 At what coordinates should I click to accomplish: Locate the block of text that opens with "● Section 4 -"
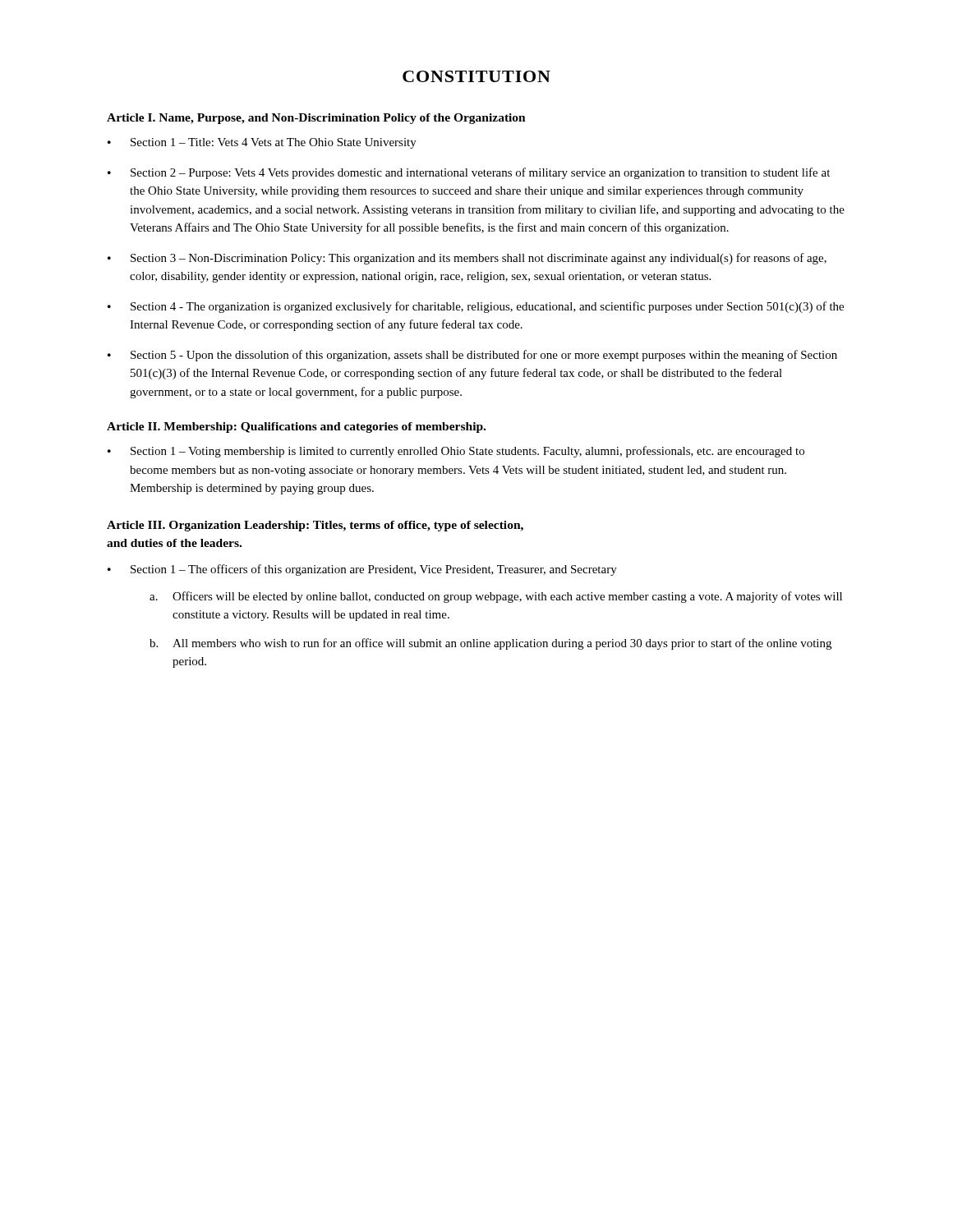tap(476, 315)
